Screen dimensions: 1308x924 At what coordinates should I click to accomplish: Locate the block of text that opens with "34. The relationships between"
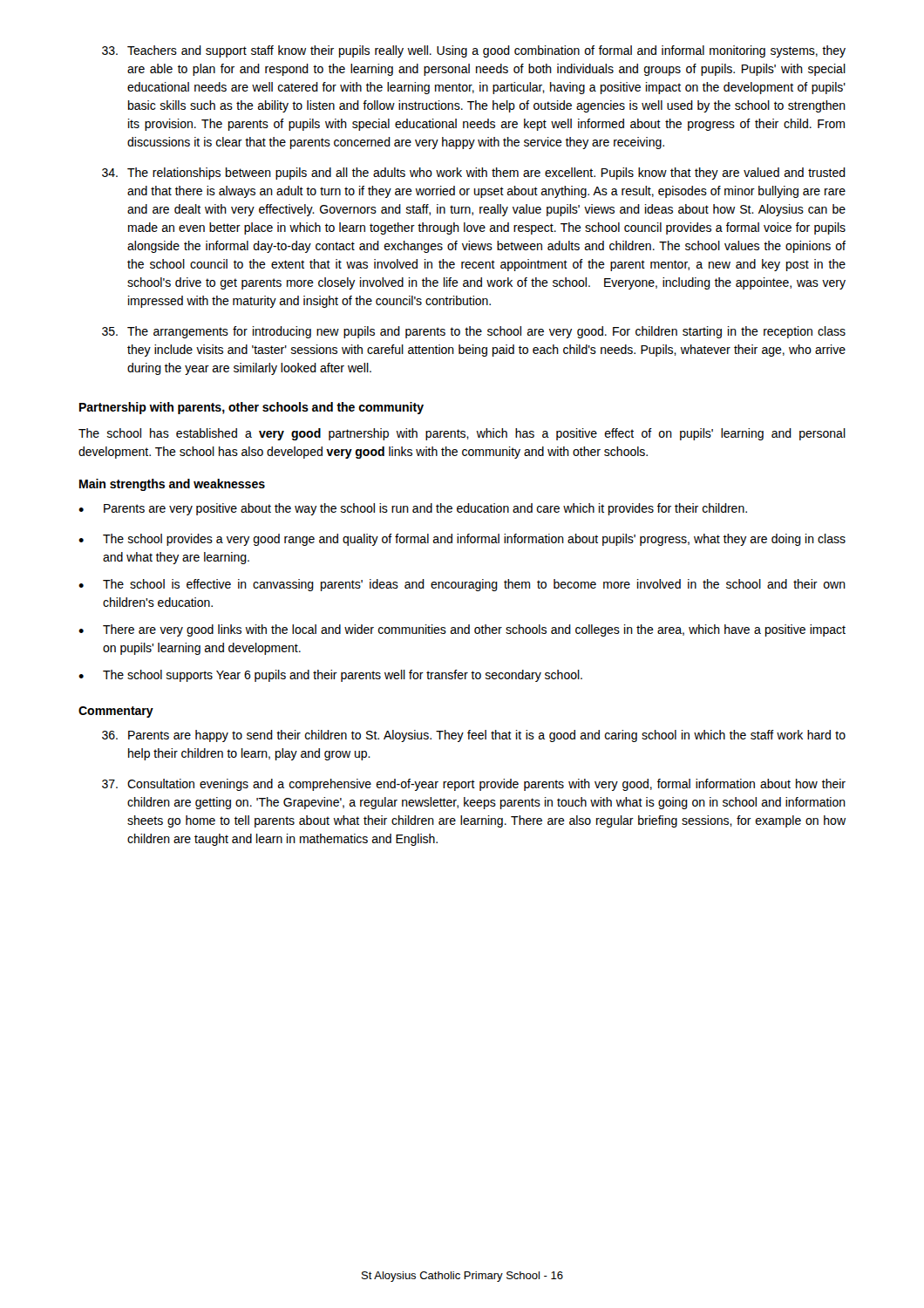point(462,237)
